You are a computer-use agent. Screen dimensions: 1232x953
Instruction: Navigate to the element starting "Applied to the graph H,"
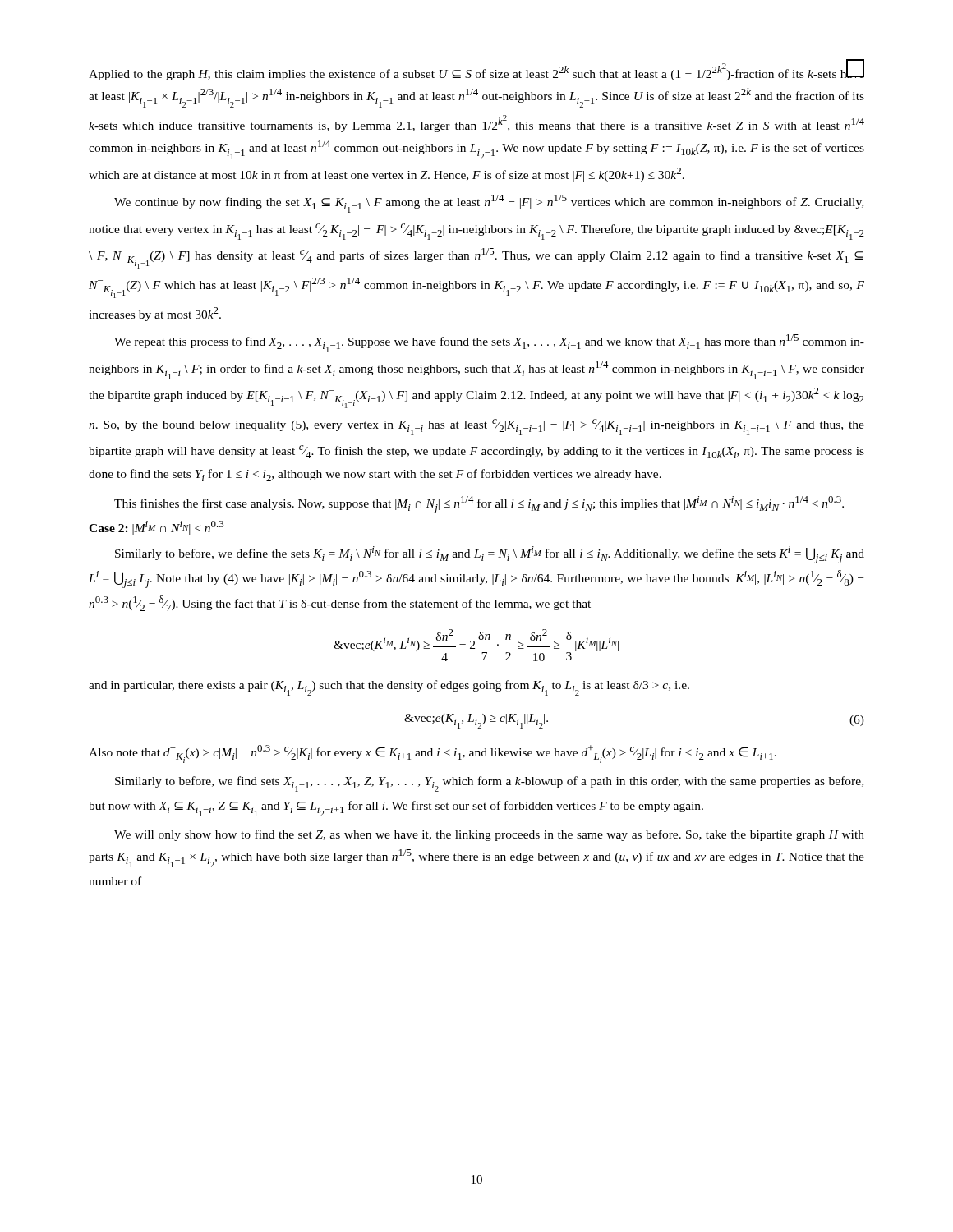476,122
